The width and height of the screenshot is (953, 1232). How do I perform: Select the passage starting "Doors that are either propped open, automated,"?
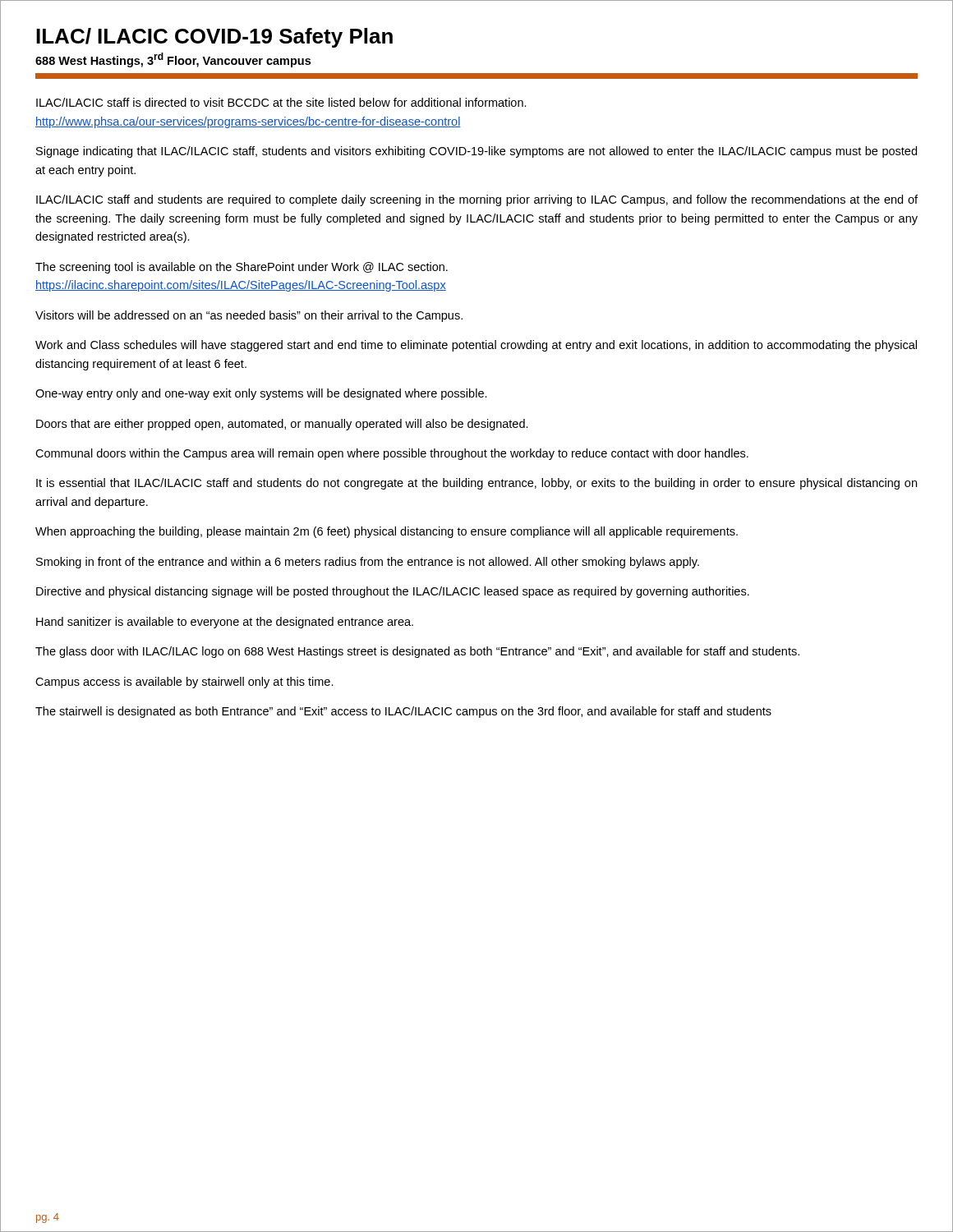pyautogui.click(x=282, y=423)
